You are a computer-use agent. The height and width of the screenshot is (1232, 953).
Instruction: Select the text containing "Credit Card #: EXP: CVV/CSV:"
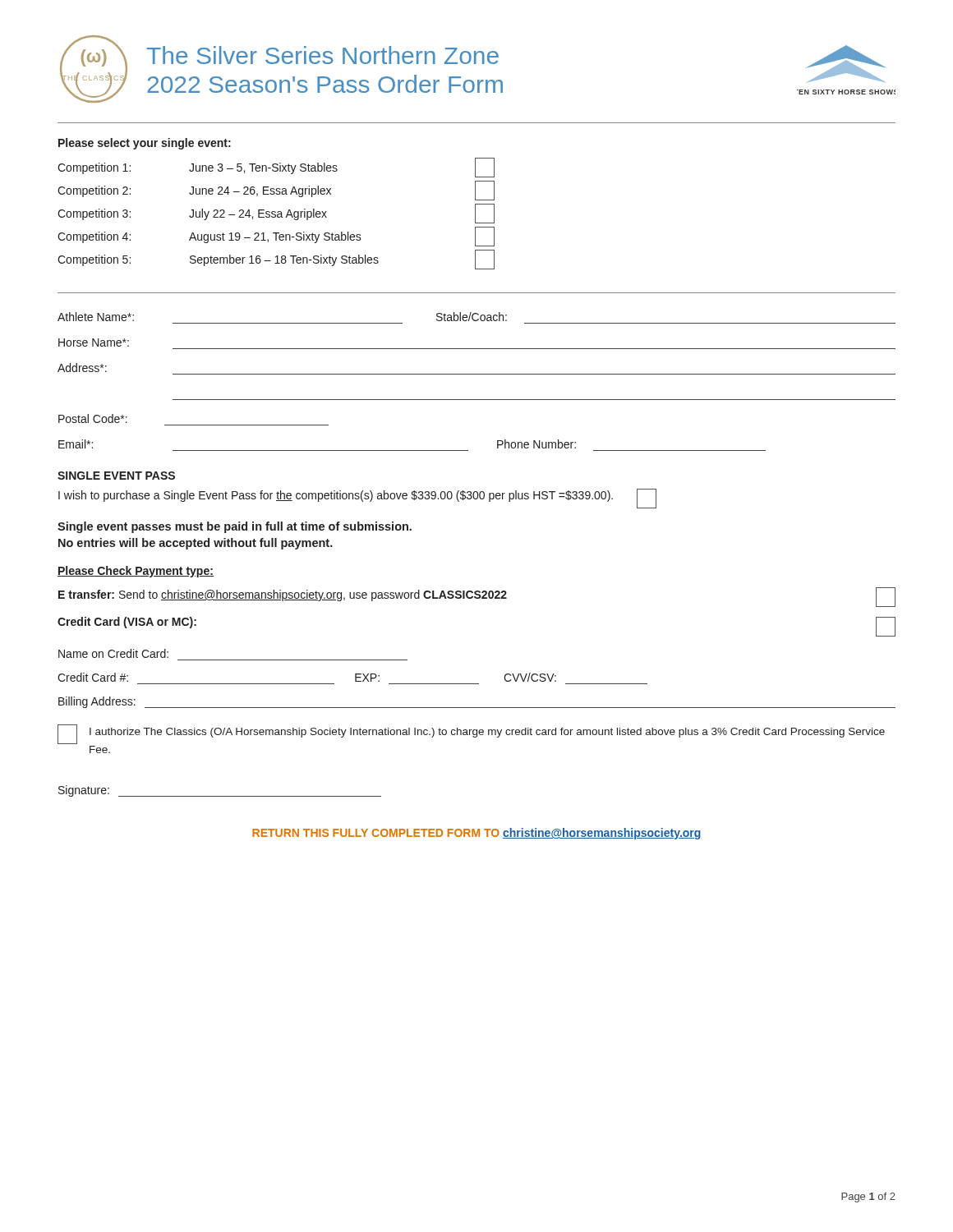click(x=352, y=676)
